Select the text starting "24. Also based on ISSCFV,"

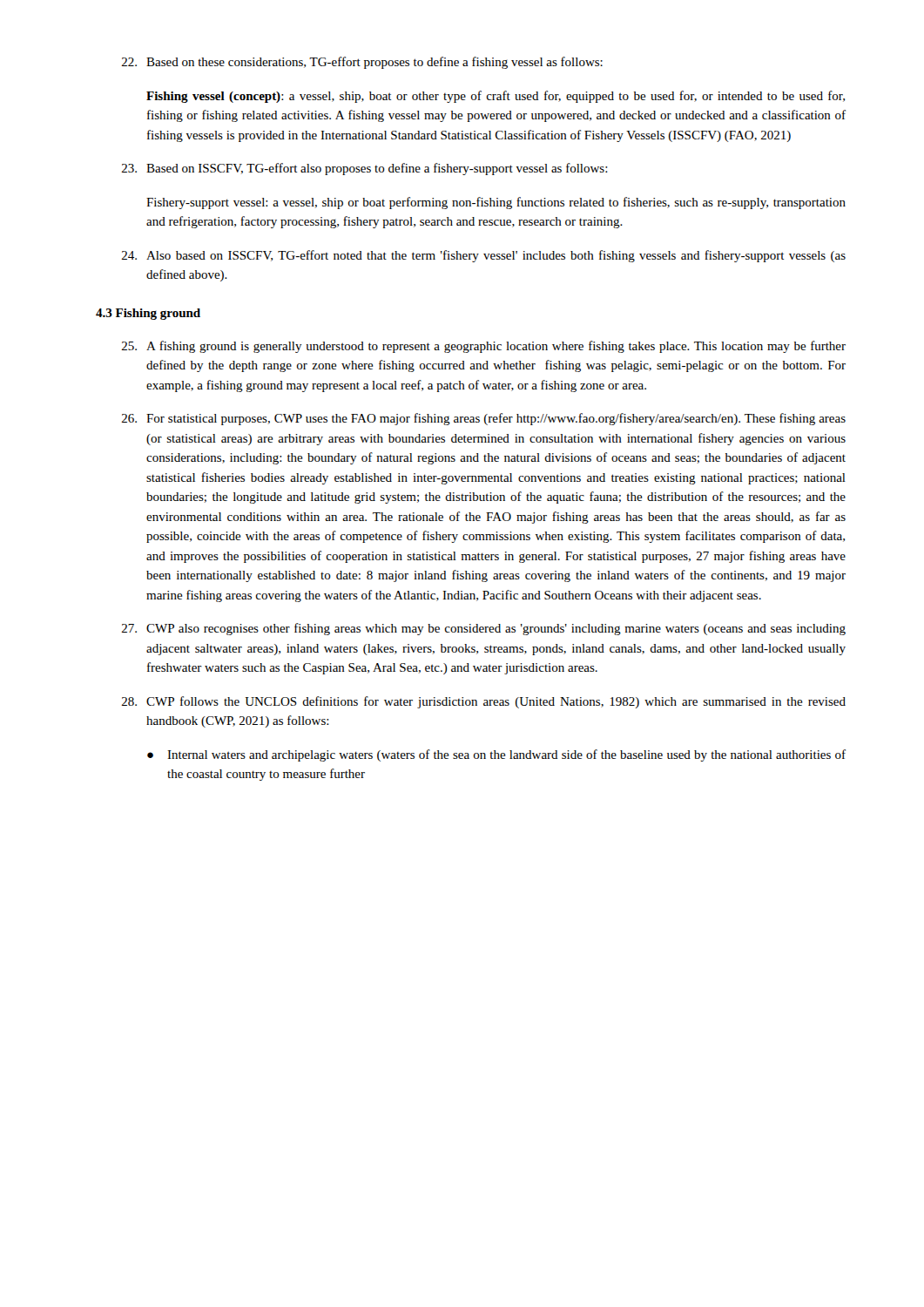[x=471, y=265]
